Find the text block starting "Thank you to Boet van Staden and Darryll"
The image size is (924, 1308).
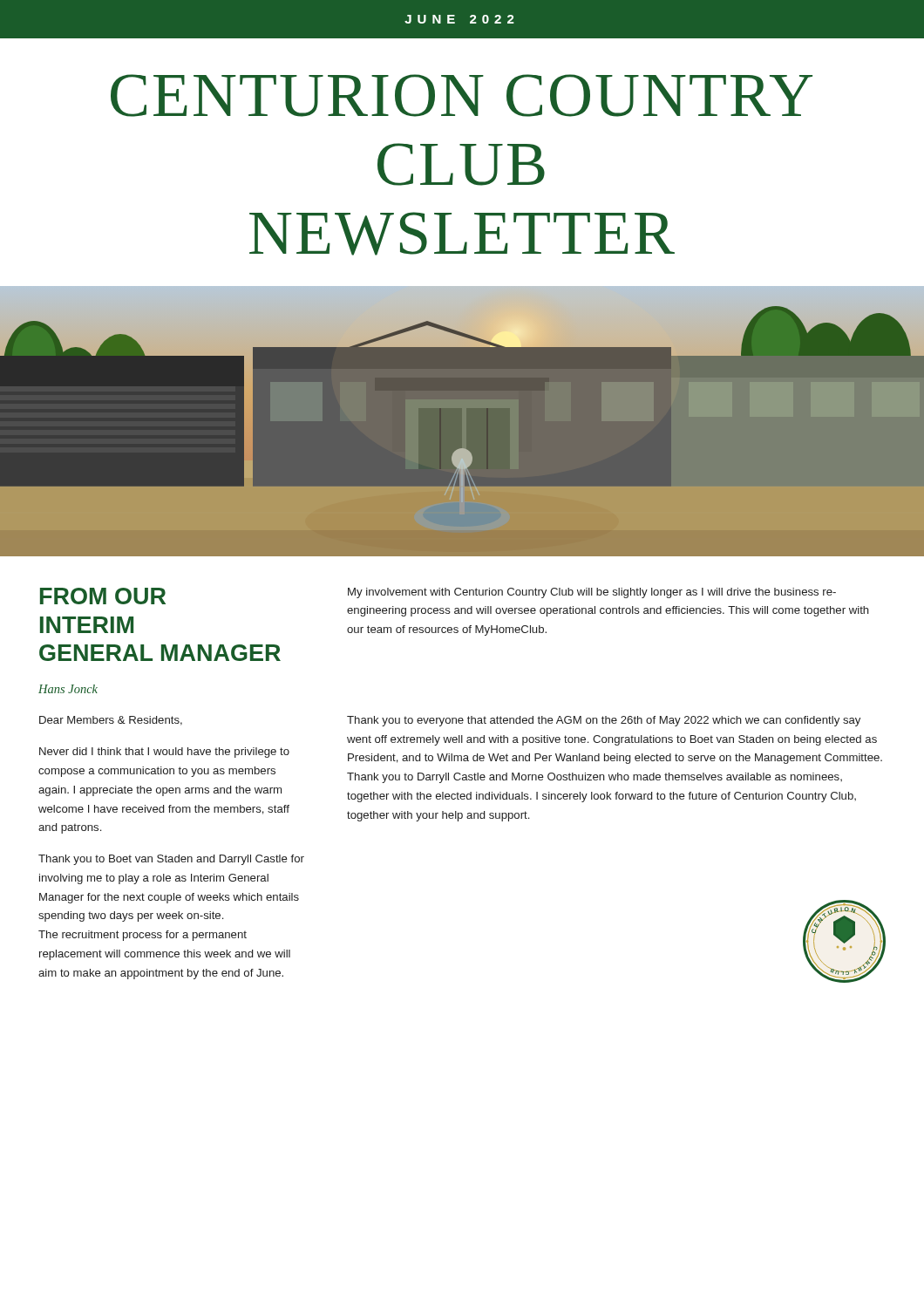pos(173,916)
